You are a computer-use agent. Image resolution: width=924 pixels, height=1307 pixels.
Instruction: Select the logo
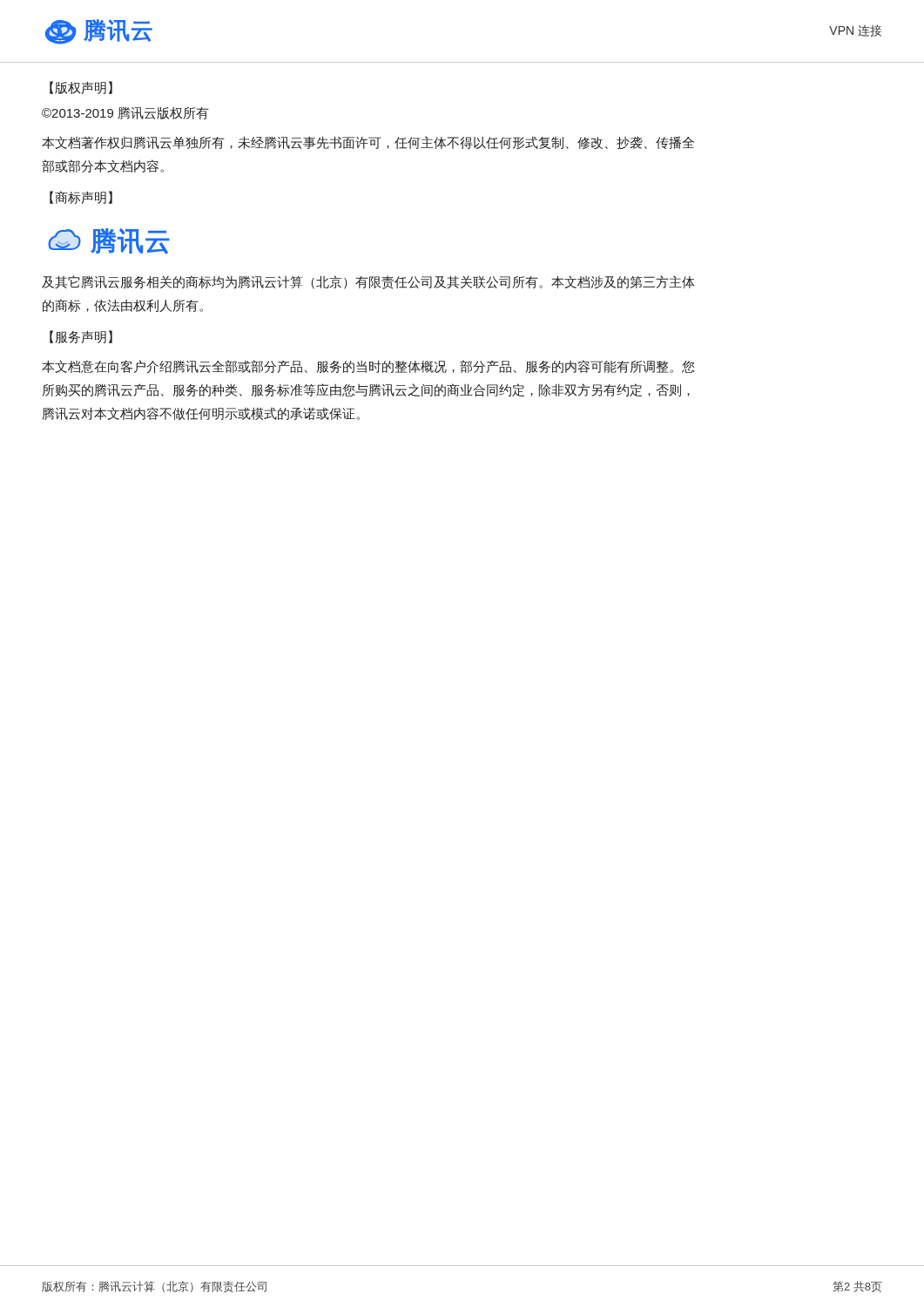[462, 242]
